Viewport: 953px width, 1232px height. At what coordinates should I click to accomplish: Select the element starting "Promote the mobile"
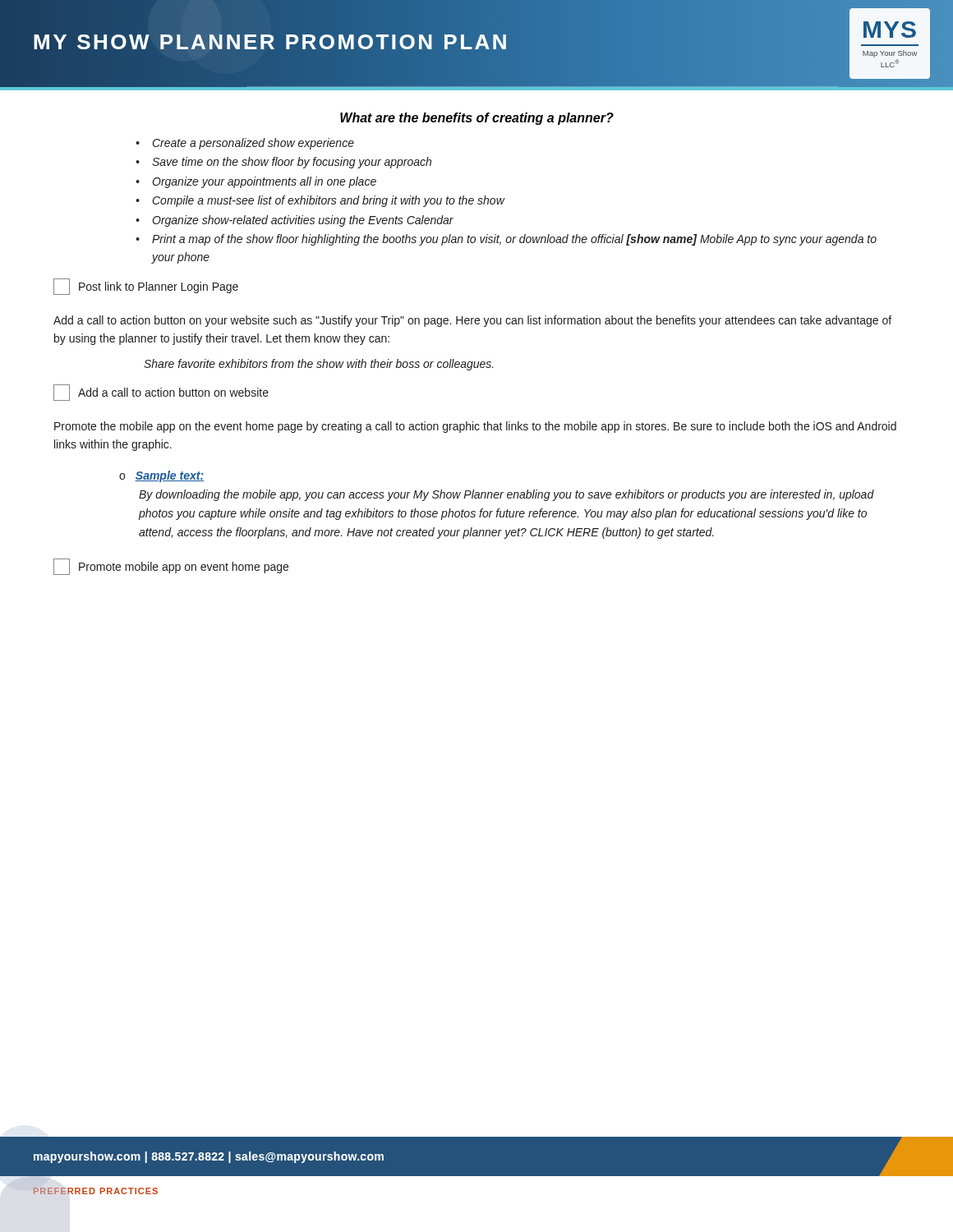tap(475, 435)
